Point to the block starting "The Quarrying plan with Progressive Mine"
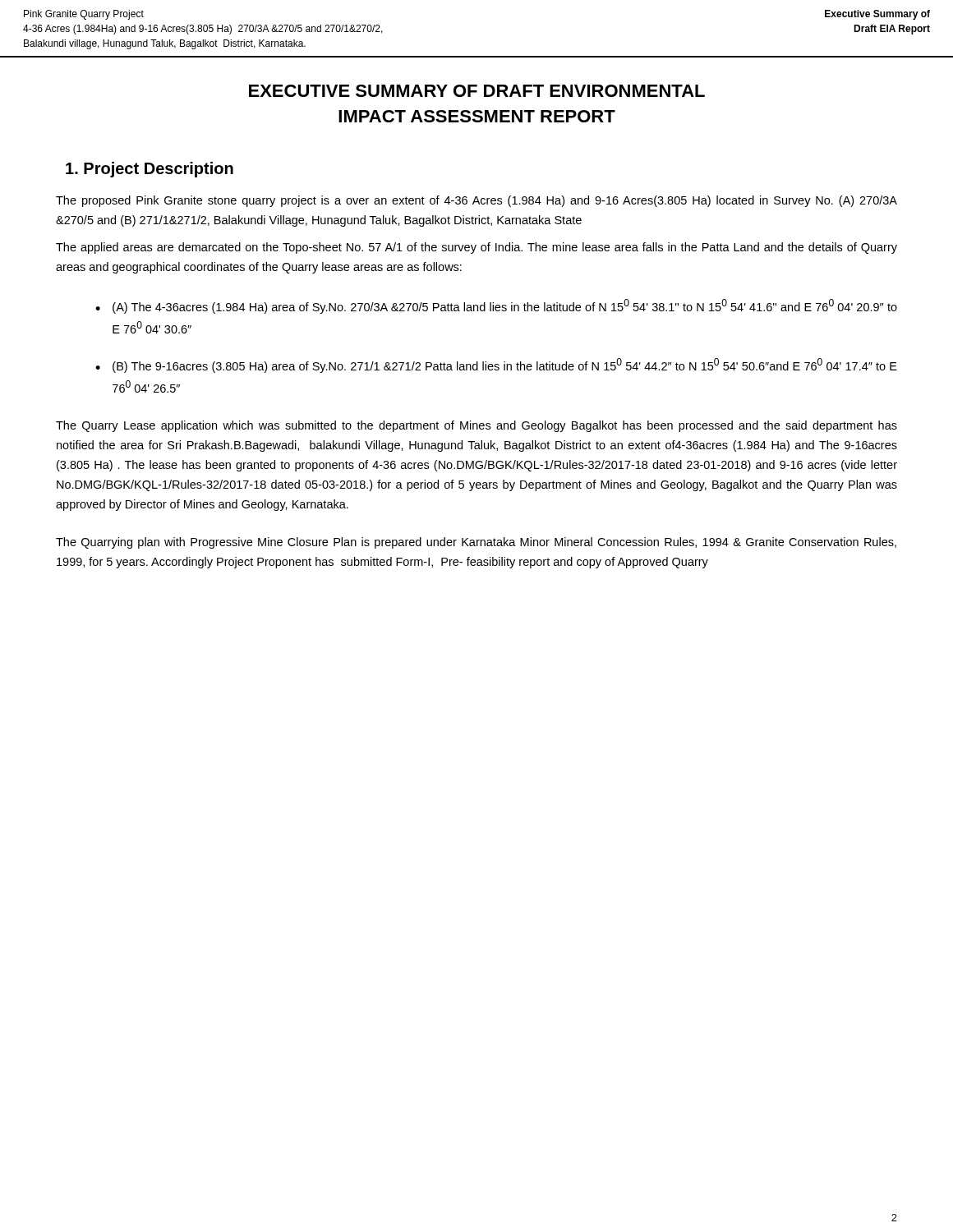 click(x=476, y=552)
